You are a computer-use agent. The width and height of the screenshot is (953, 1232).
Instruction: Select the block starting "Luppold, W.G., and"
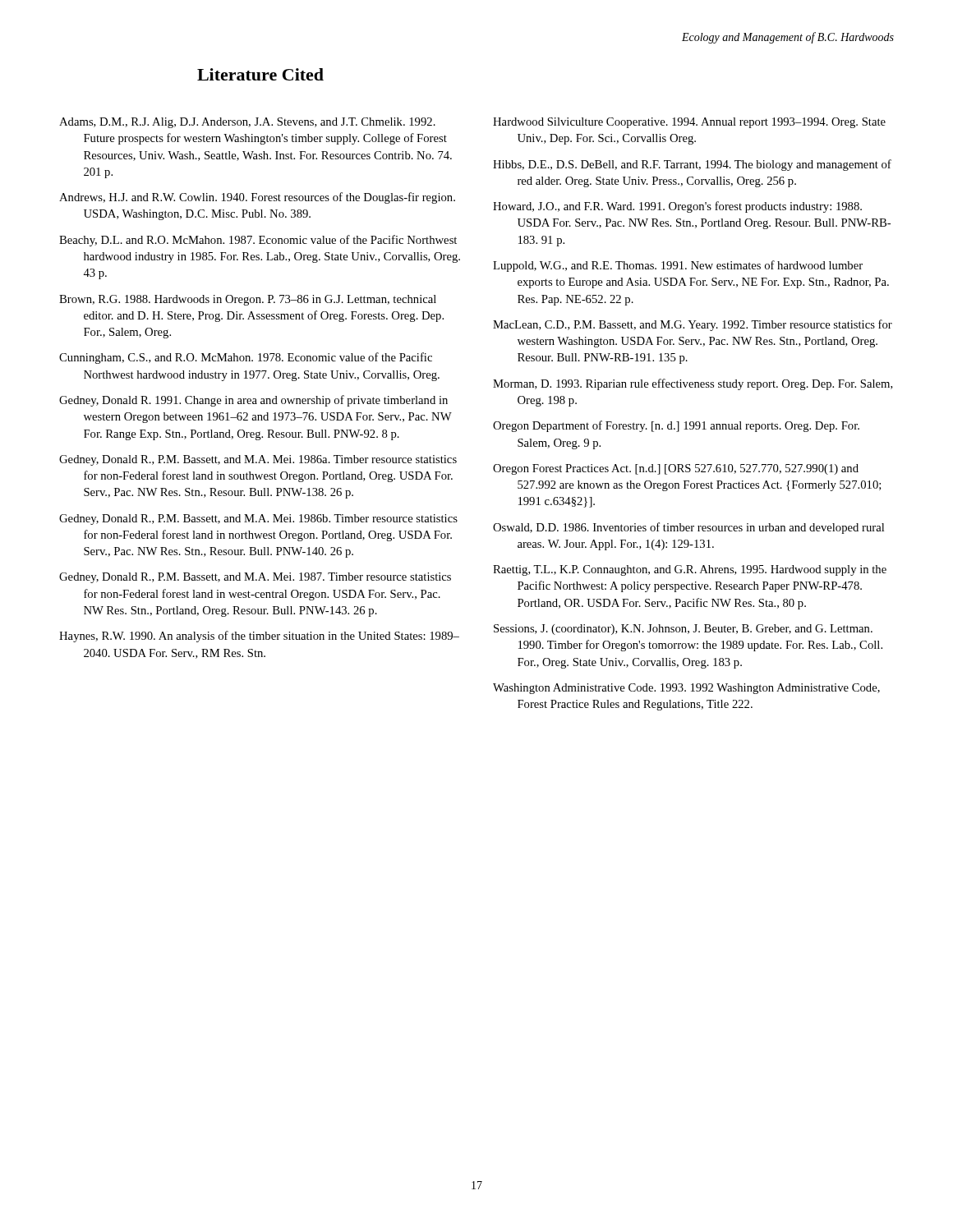tap(691, 282)
